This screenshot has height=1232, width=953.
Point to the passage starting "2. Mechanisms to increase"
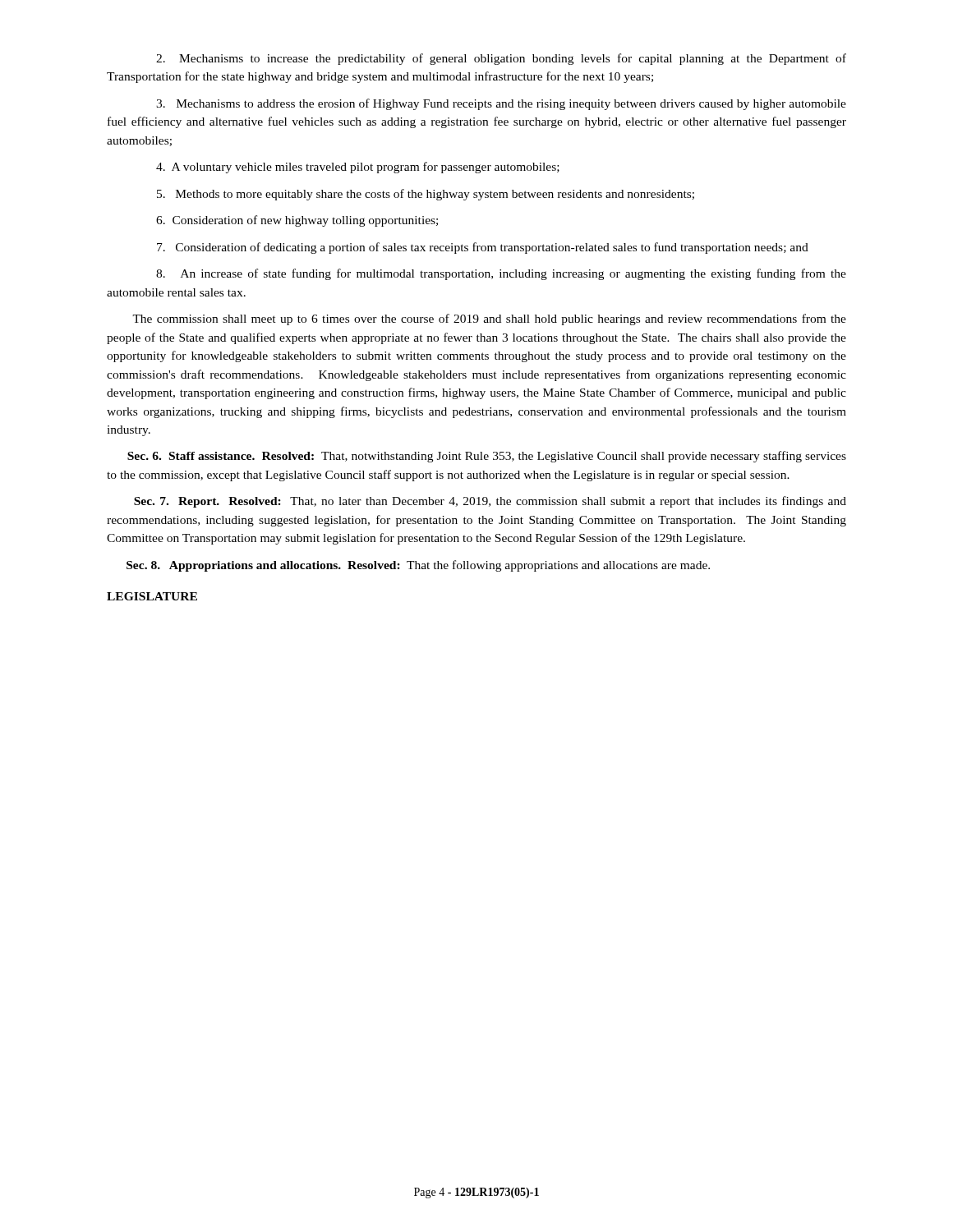coord(476,68)
